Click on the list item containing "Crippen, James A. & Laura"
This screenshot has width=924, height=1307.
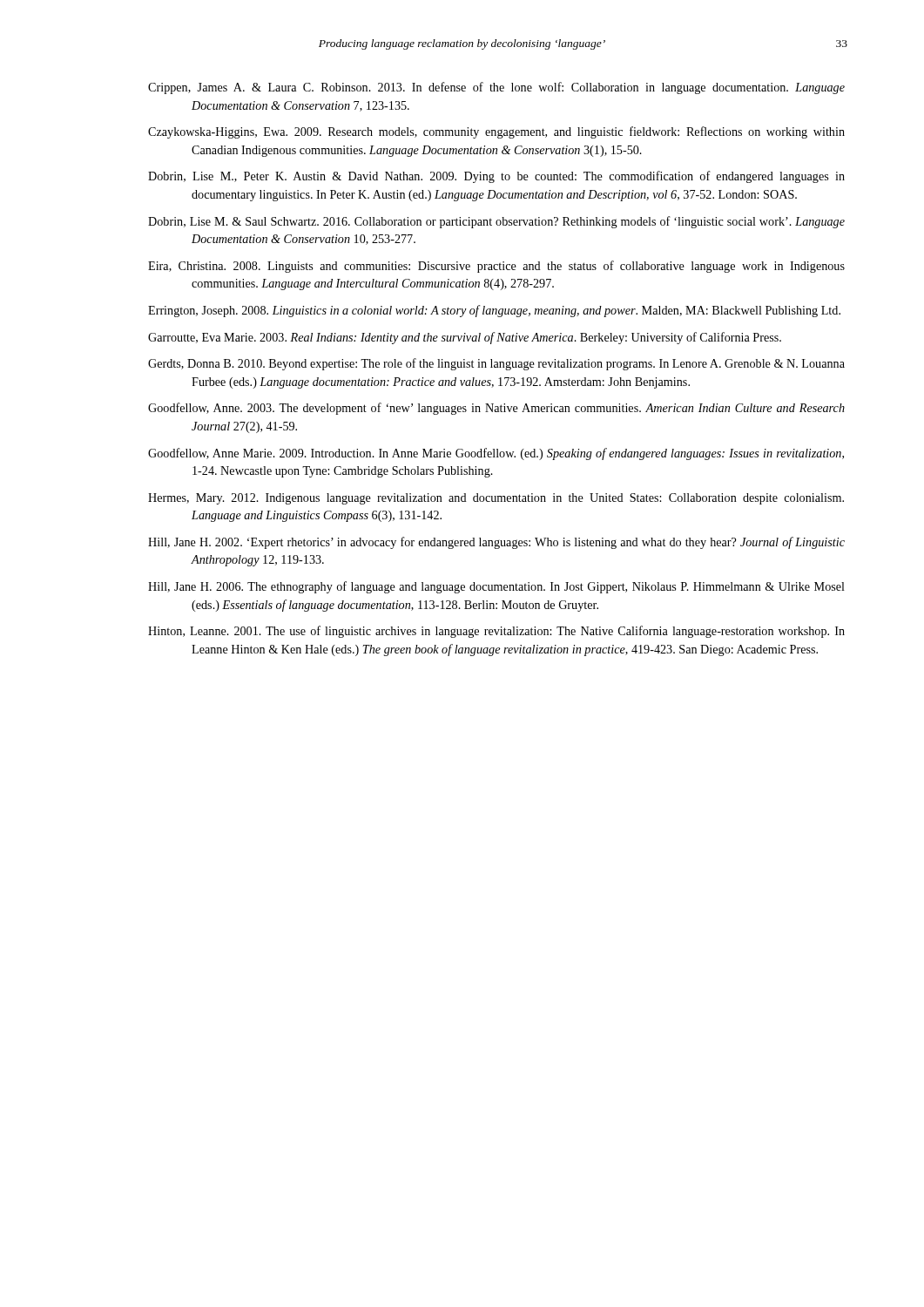tap(496, 96)
